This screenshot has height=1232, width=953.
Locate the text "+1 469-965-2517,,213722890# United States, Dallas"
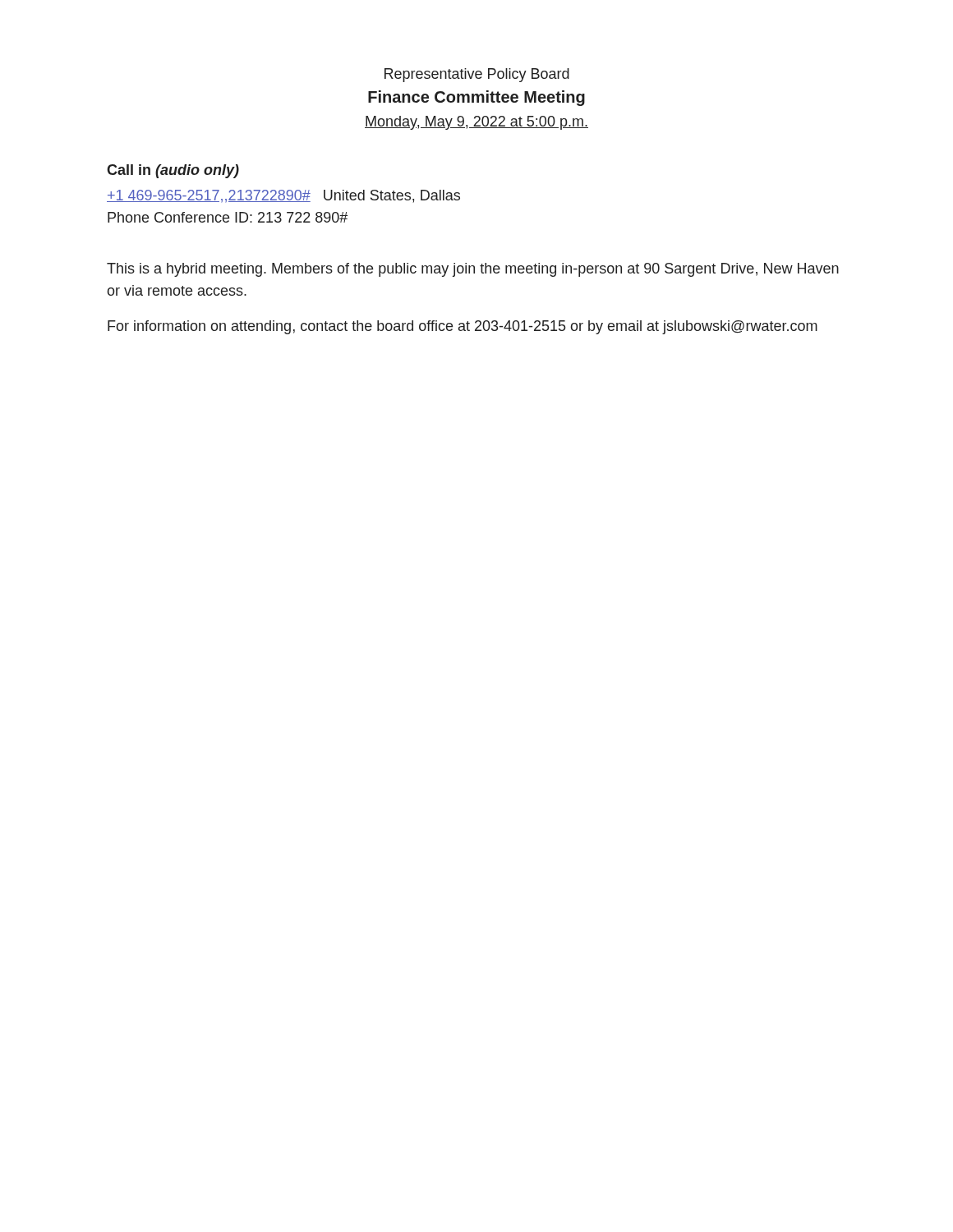pyautogui.click(x=284, y=195)
